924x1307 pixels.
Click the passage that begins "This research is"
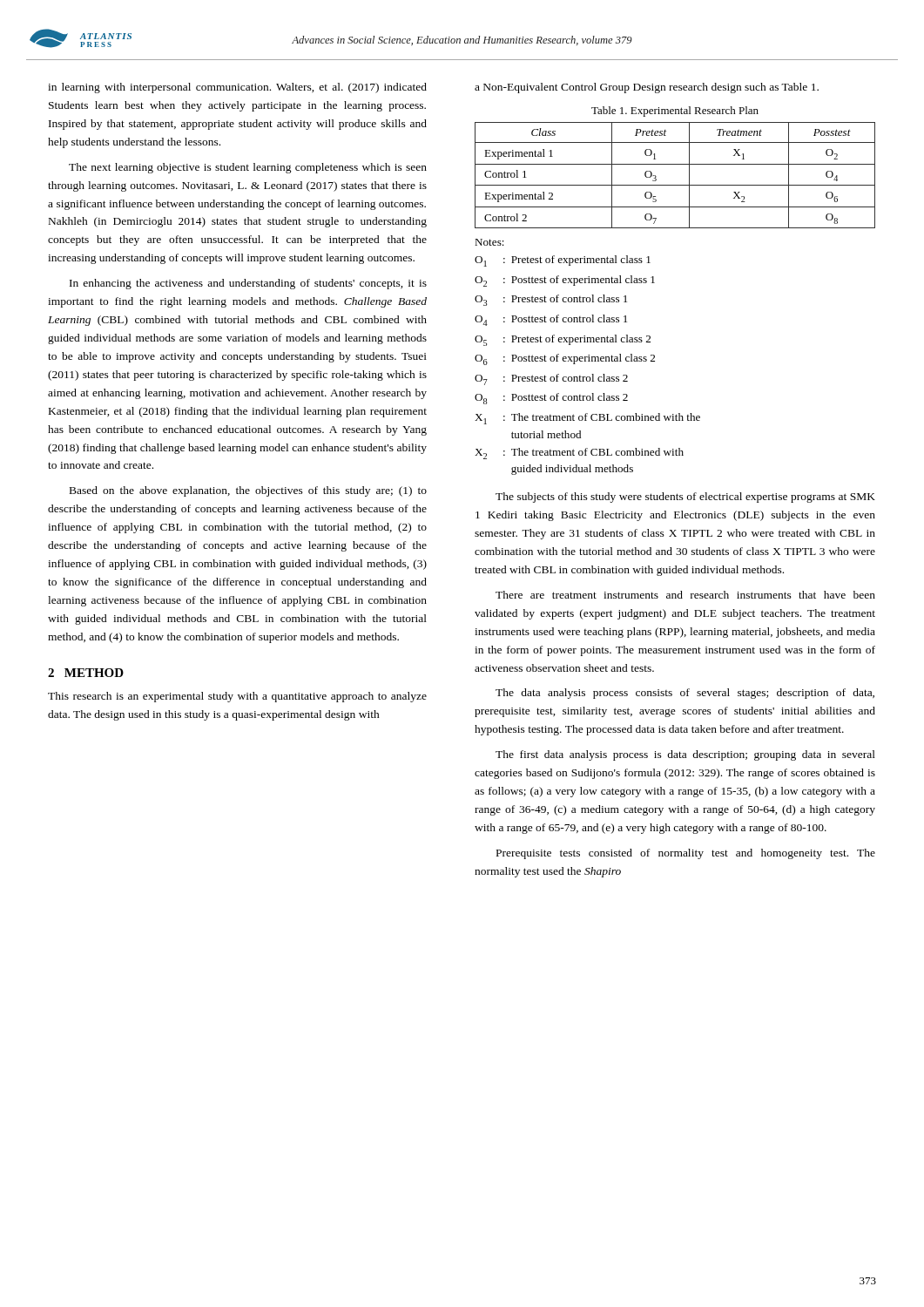237,705
